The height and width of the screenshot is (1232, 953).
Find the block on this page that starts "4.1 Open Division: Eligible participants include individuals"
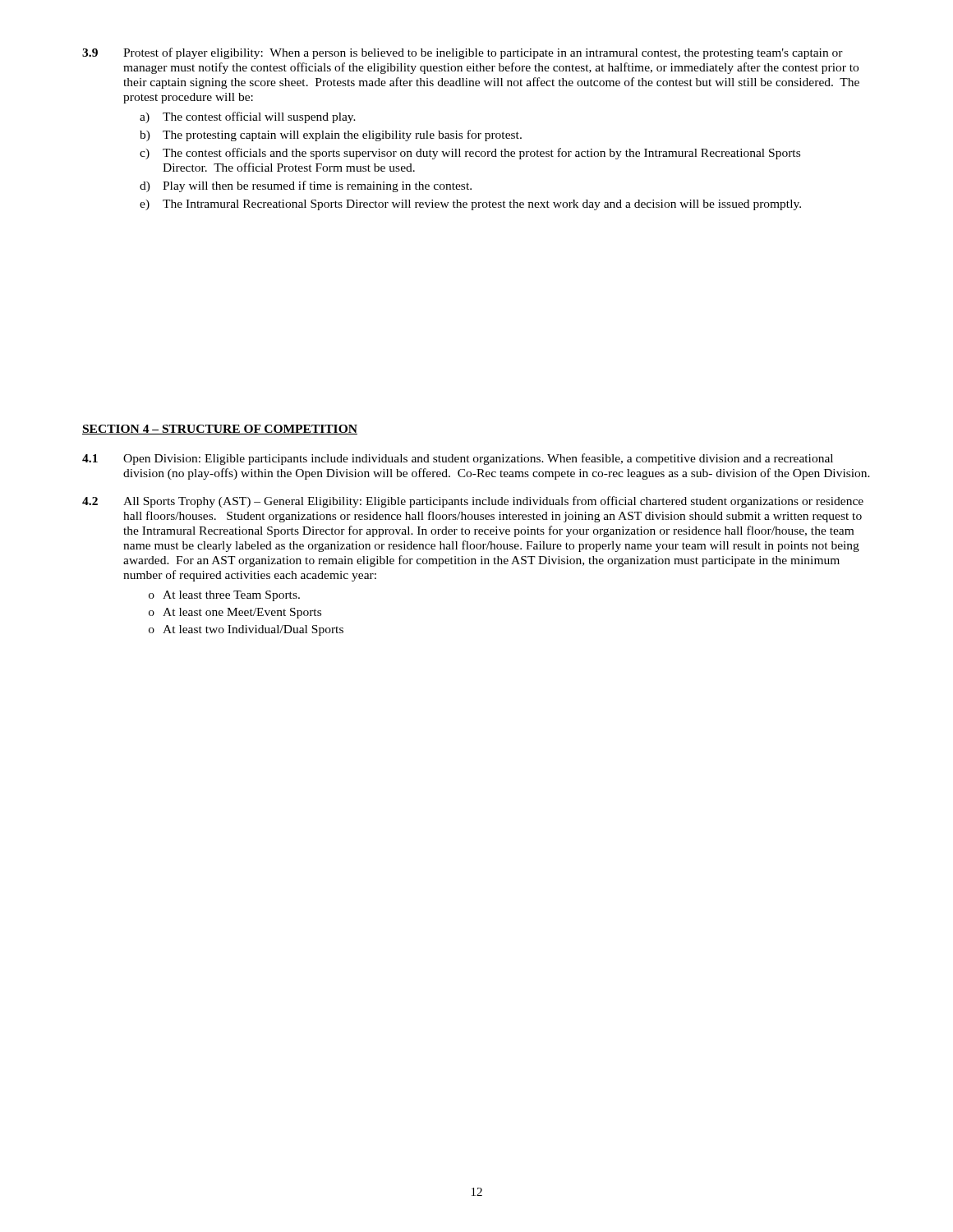click(476, 465)
